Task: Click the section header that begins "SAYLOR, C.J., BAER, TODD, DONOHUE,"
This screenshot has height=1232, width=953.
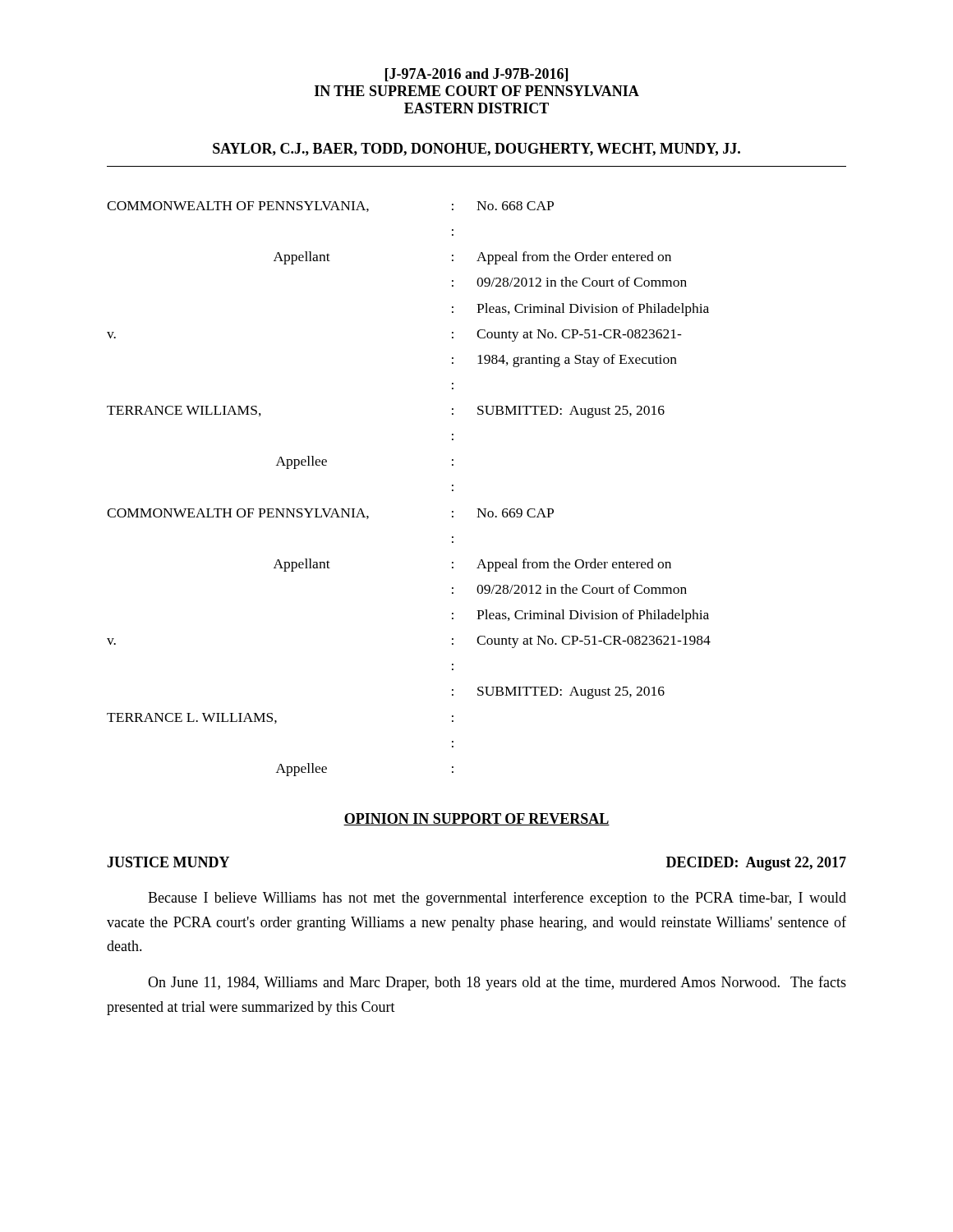Action: pos(476,149)
